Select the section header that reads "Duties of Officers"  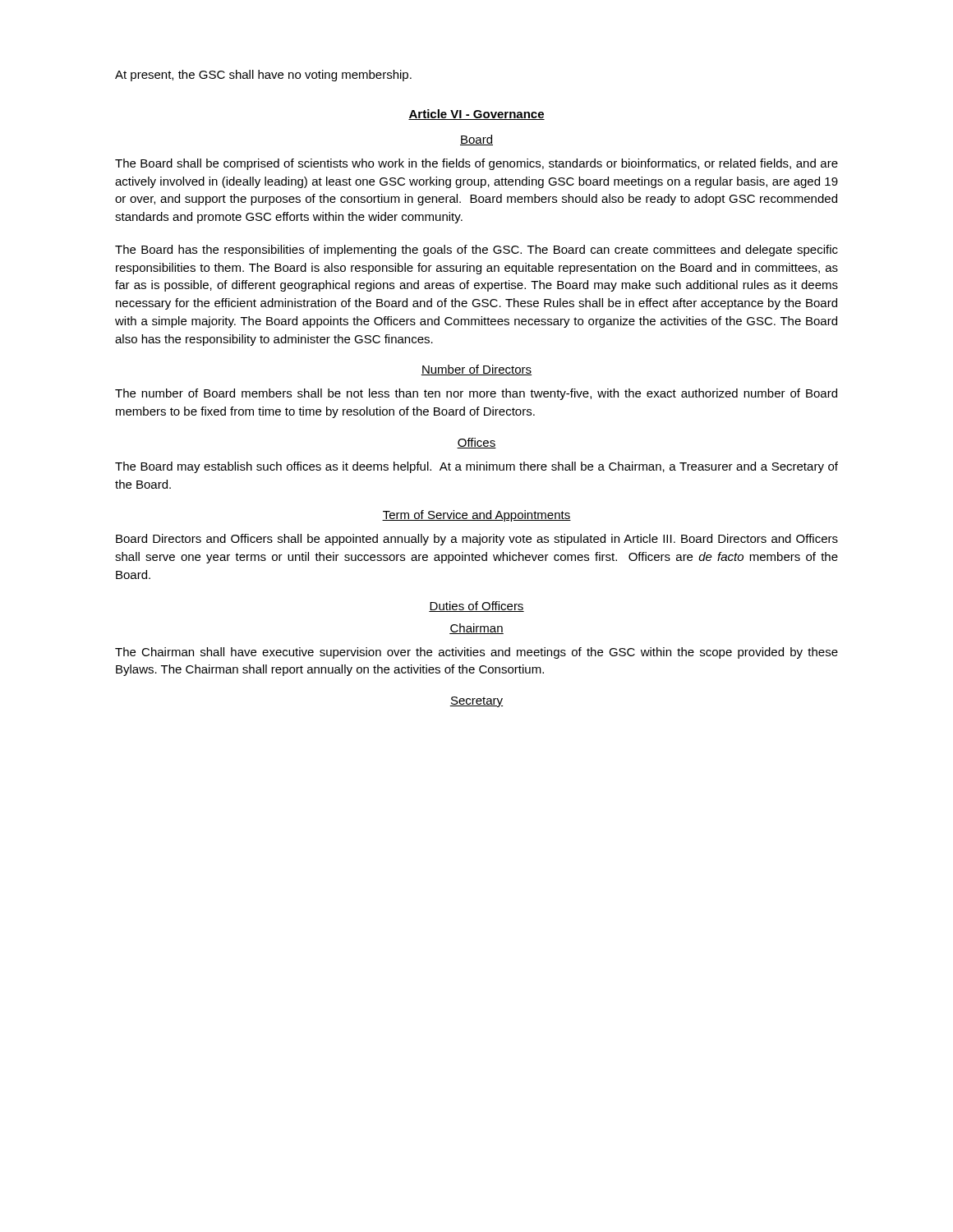click(476, 605)
